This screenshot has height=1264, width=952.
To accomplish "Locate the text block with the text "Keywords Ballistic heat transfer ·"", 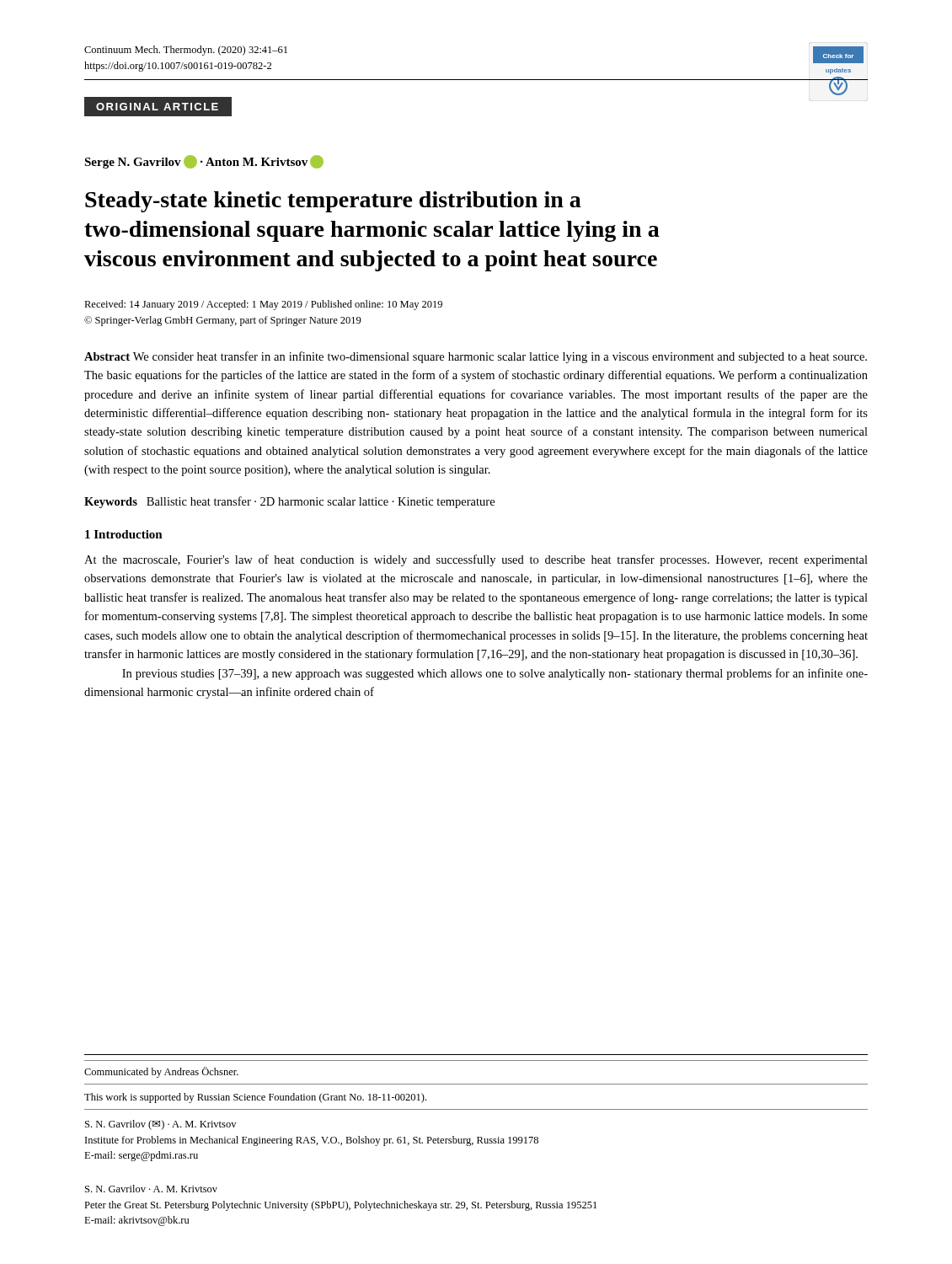I will [x=290, y=501].
